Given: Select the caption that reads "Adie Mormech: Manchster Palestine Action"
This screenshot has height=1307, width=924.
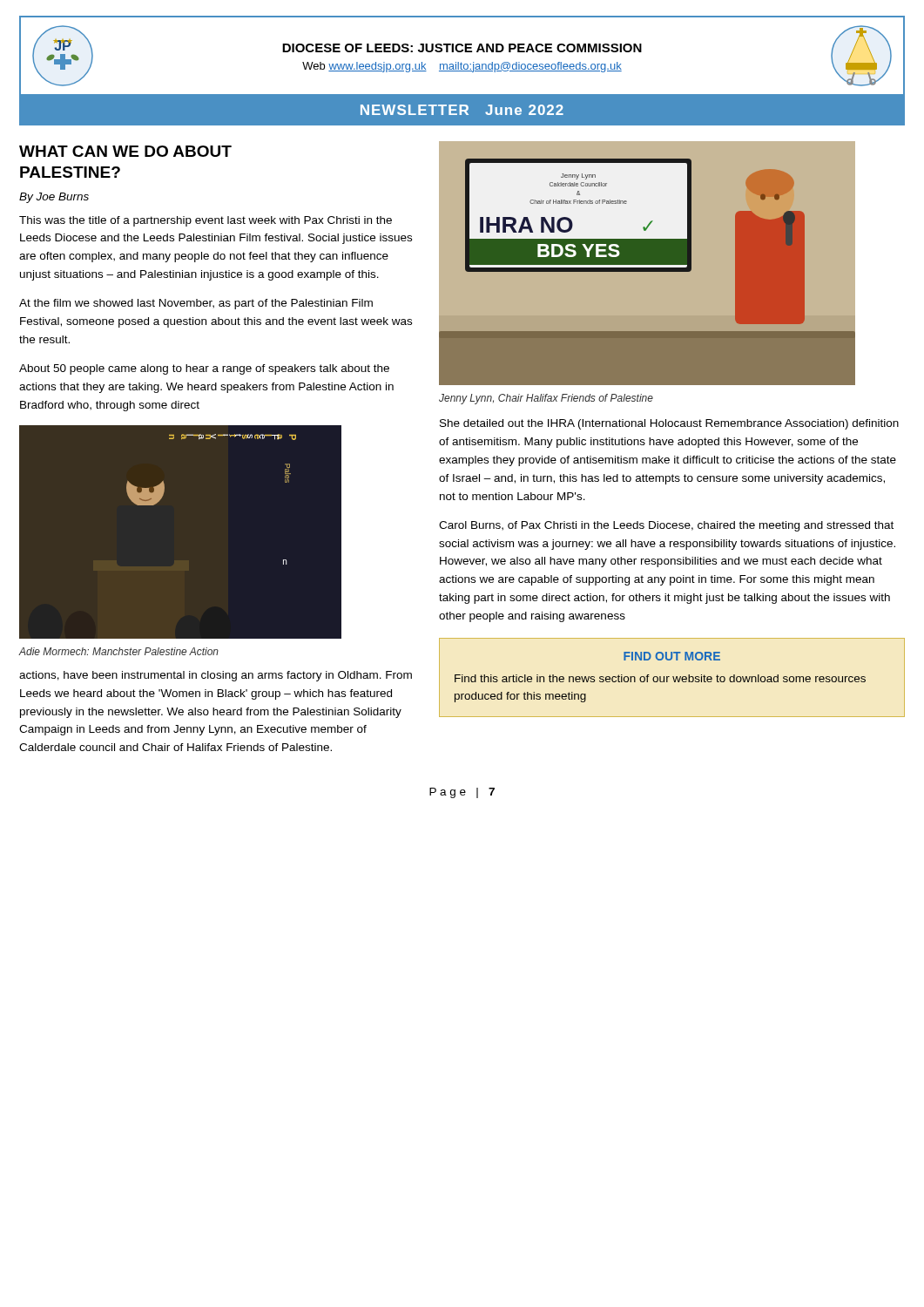Looking at the screenshot, I should pos(119,651).
